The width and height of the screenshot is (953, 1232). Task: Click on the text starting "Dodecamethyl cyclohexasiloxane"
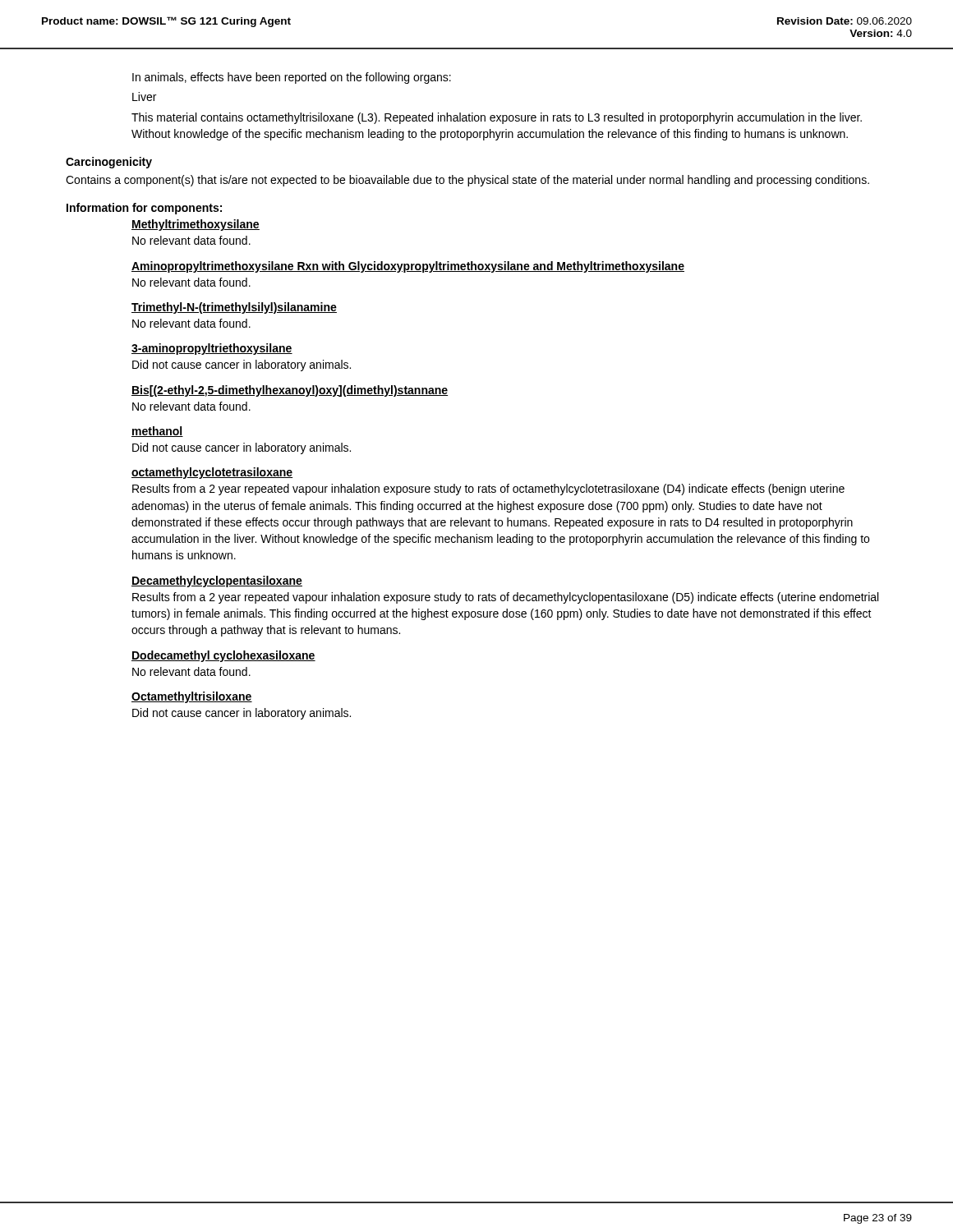click(x=223, y=656)
